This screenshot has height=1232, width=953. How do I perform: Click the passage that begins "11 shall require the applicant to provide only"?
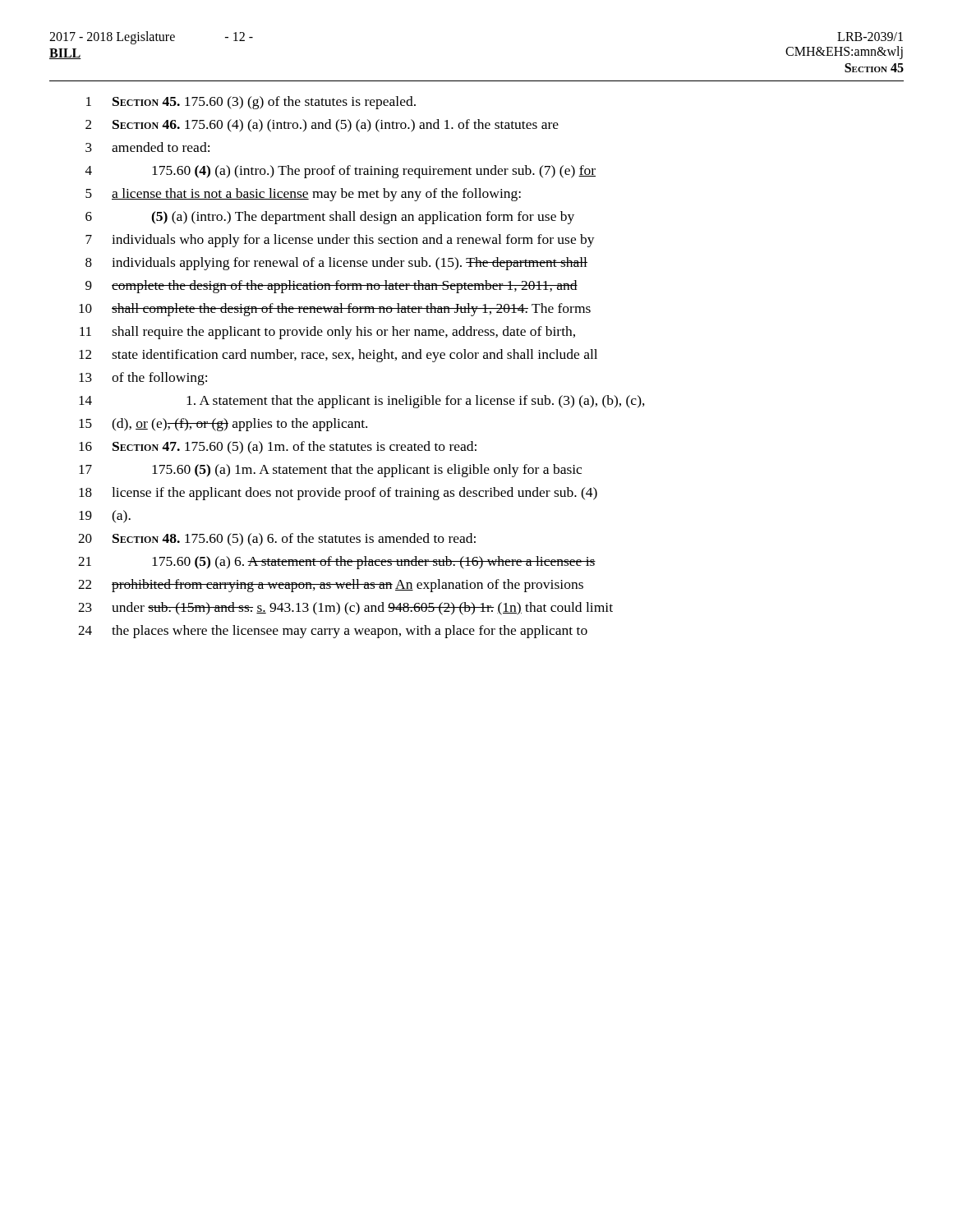[476, 332]
